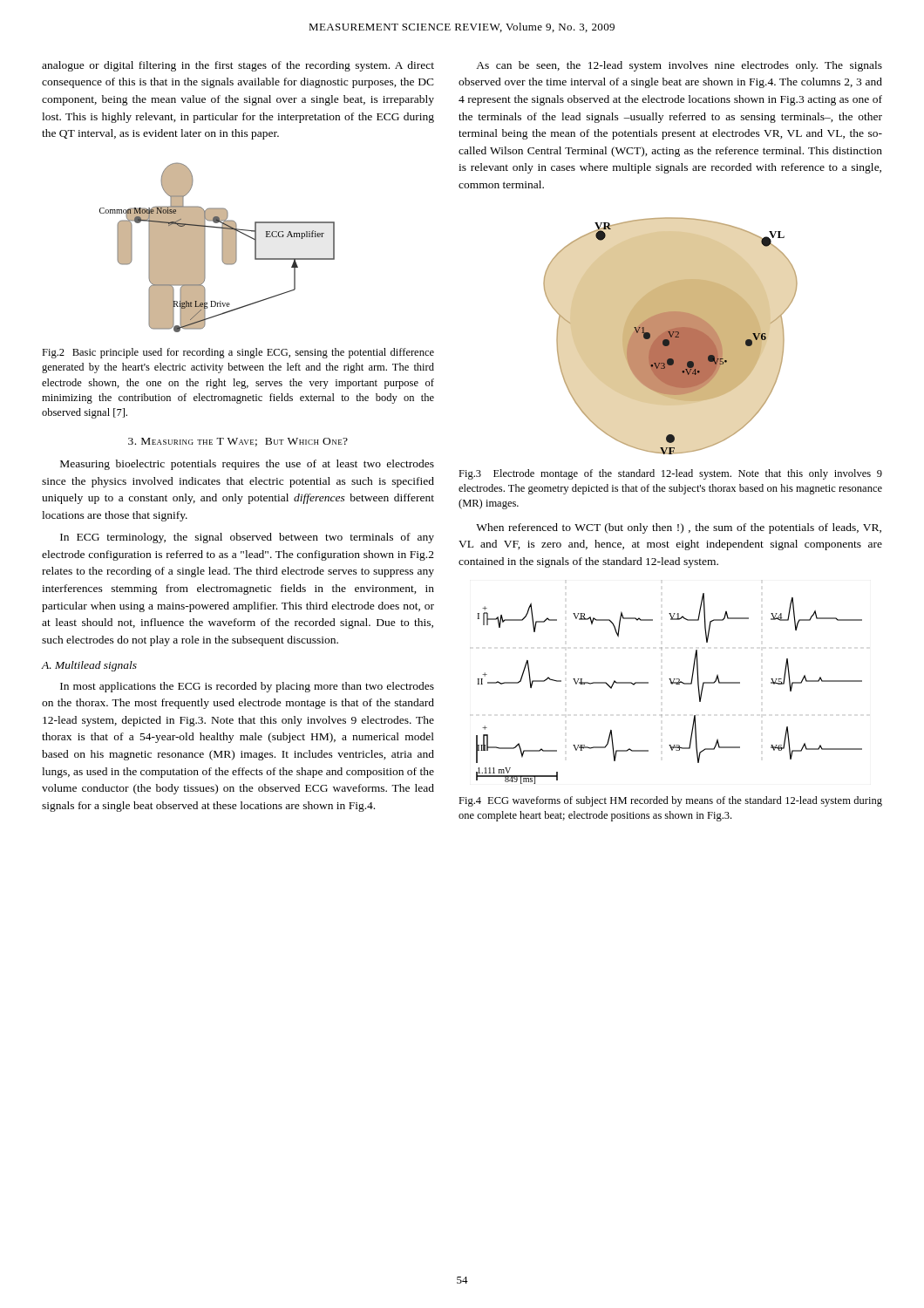Viewport: 924px width, 1308px height.
Task: Click the caption that begins "Fig.4 ECG waveforms of subject HM"
Action: pos(670,808)
